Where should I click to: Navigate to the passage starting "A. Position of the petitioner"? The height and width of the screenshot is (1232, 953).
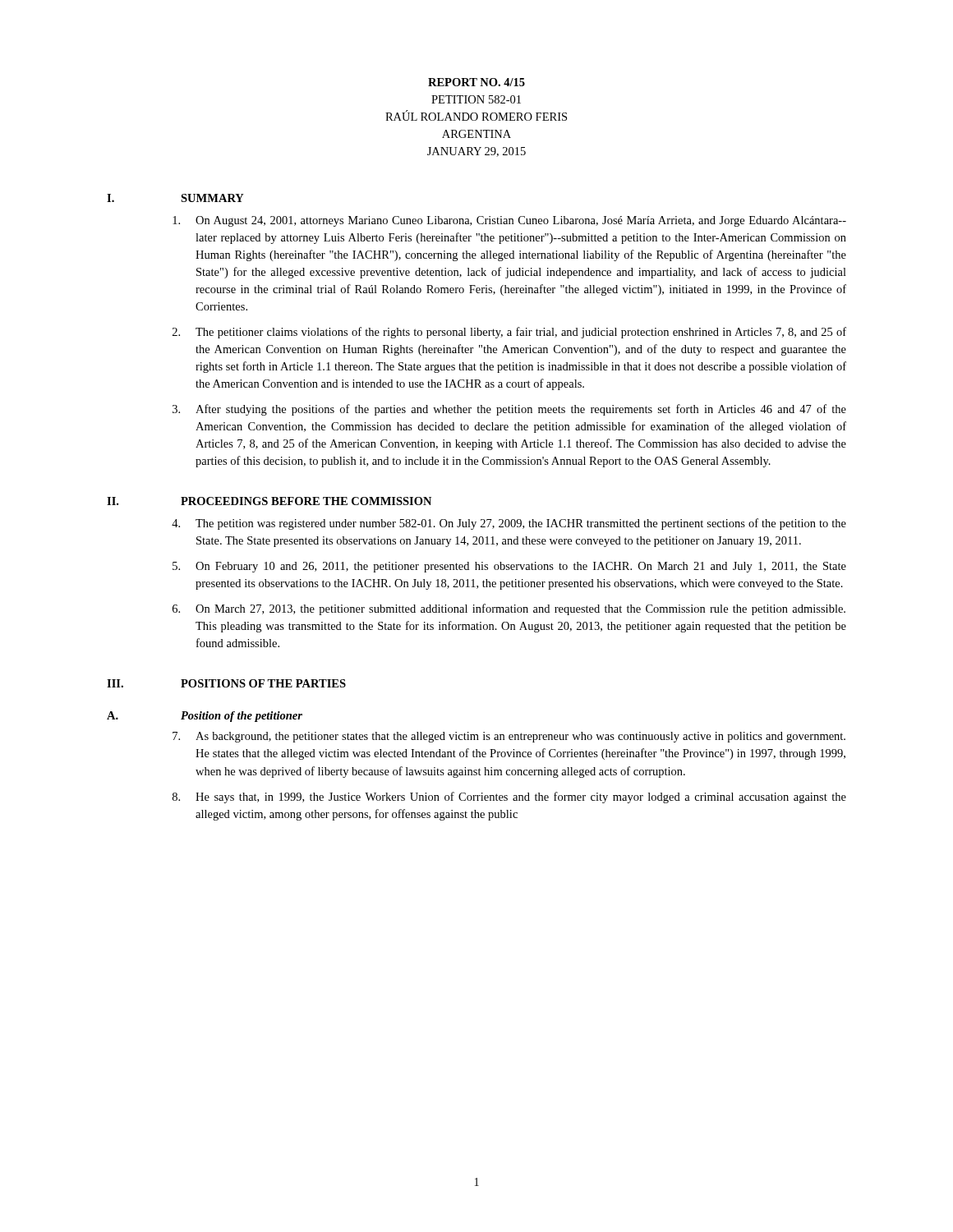[x=205, y=716]
